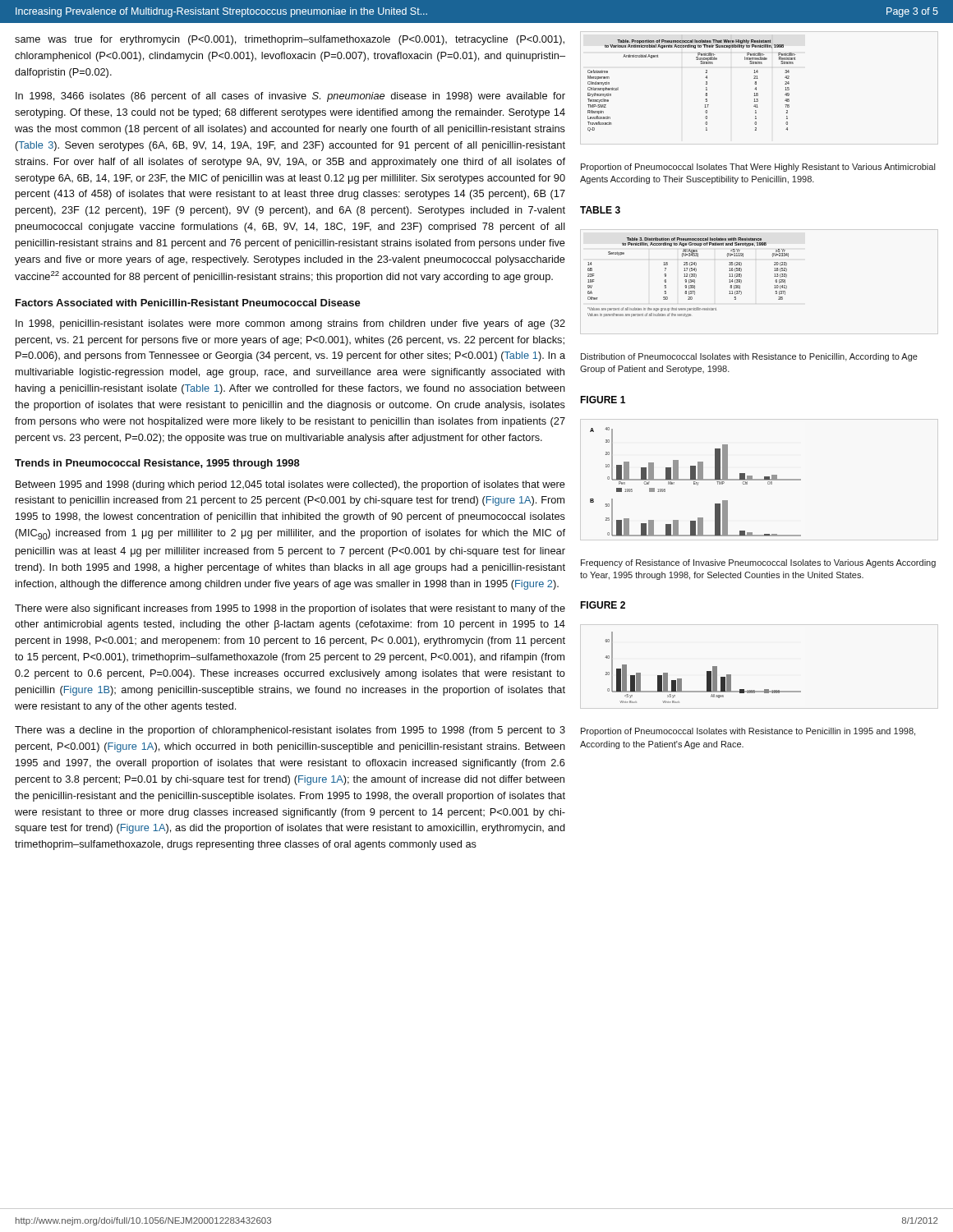This screenshot has width=953, height=1232.
Task: Click on the block starting "Proportion of Pneumococcal Isolates That Were Highly"
Action: [x=758, y=173]
